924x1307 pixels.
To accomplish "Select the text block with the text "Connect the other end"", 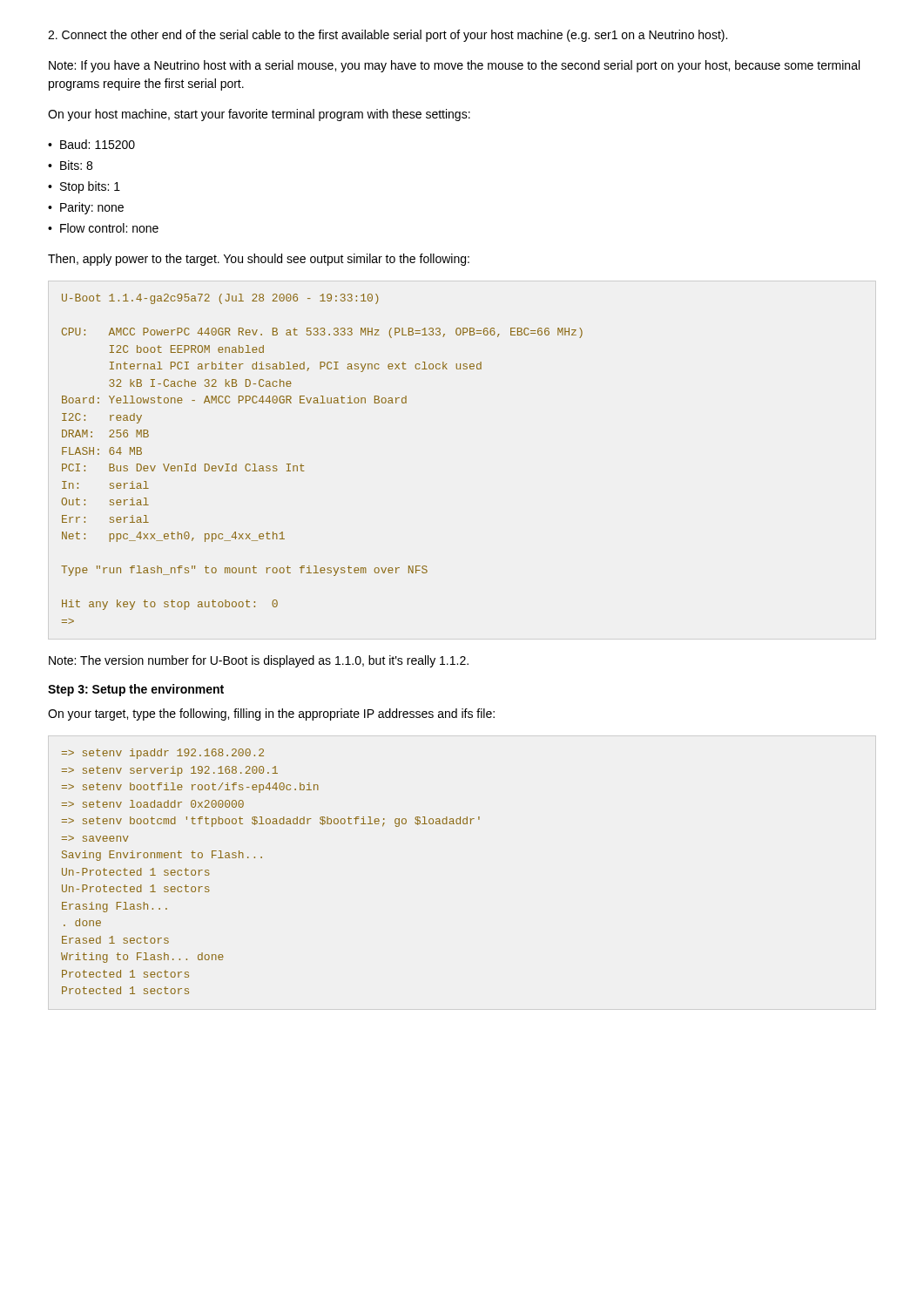I will click(x=388, y=35).
